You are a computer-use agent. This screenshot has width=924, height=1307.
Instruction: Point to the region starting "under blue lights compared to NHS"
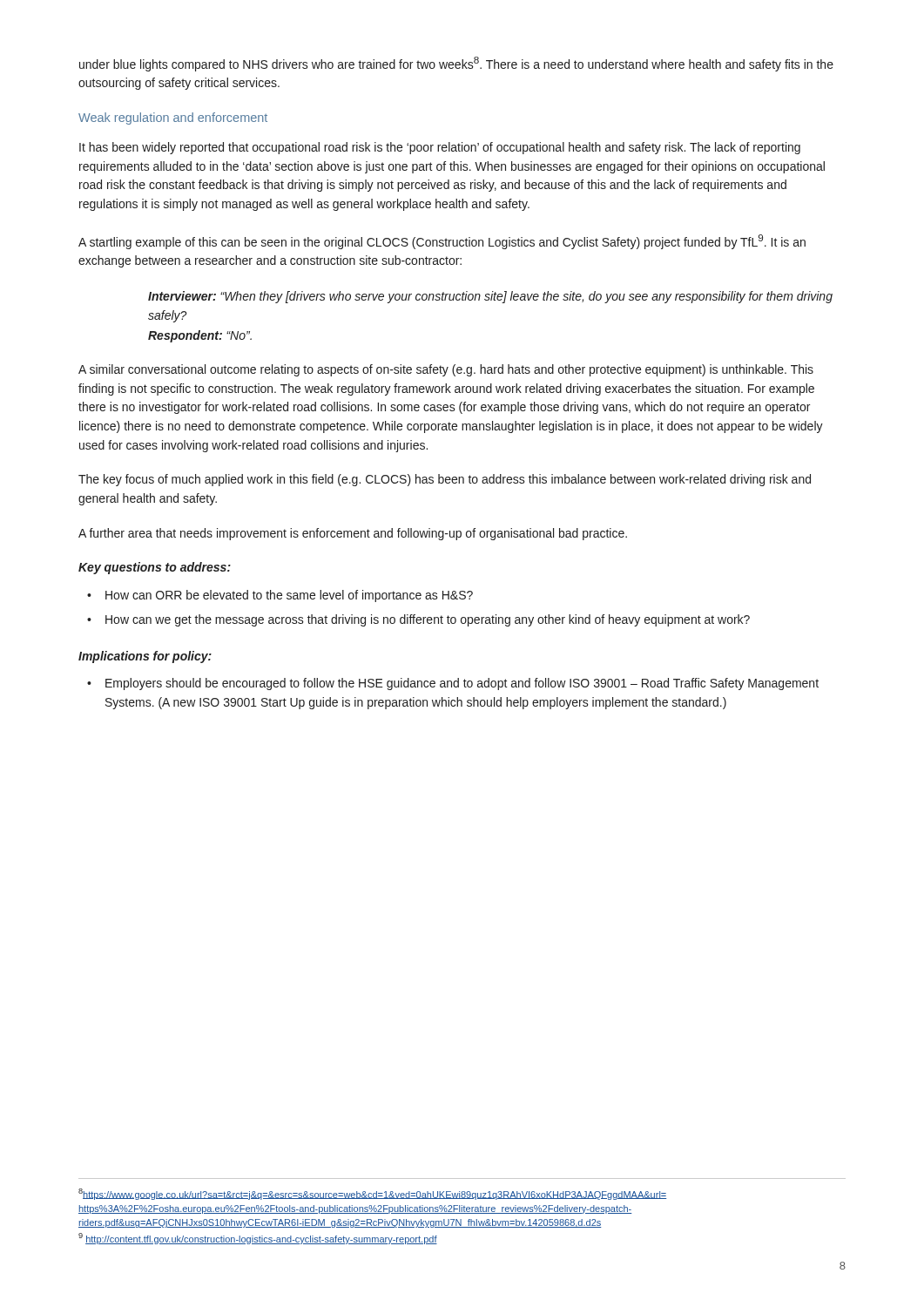pos(456,72)
